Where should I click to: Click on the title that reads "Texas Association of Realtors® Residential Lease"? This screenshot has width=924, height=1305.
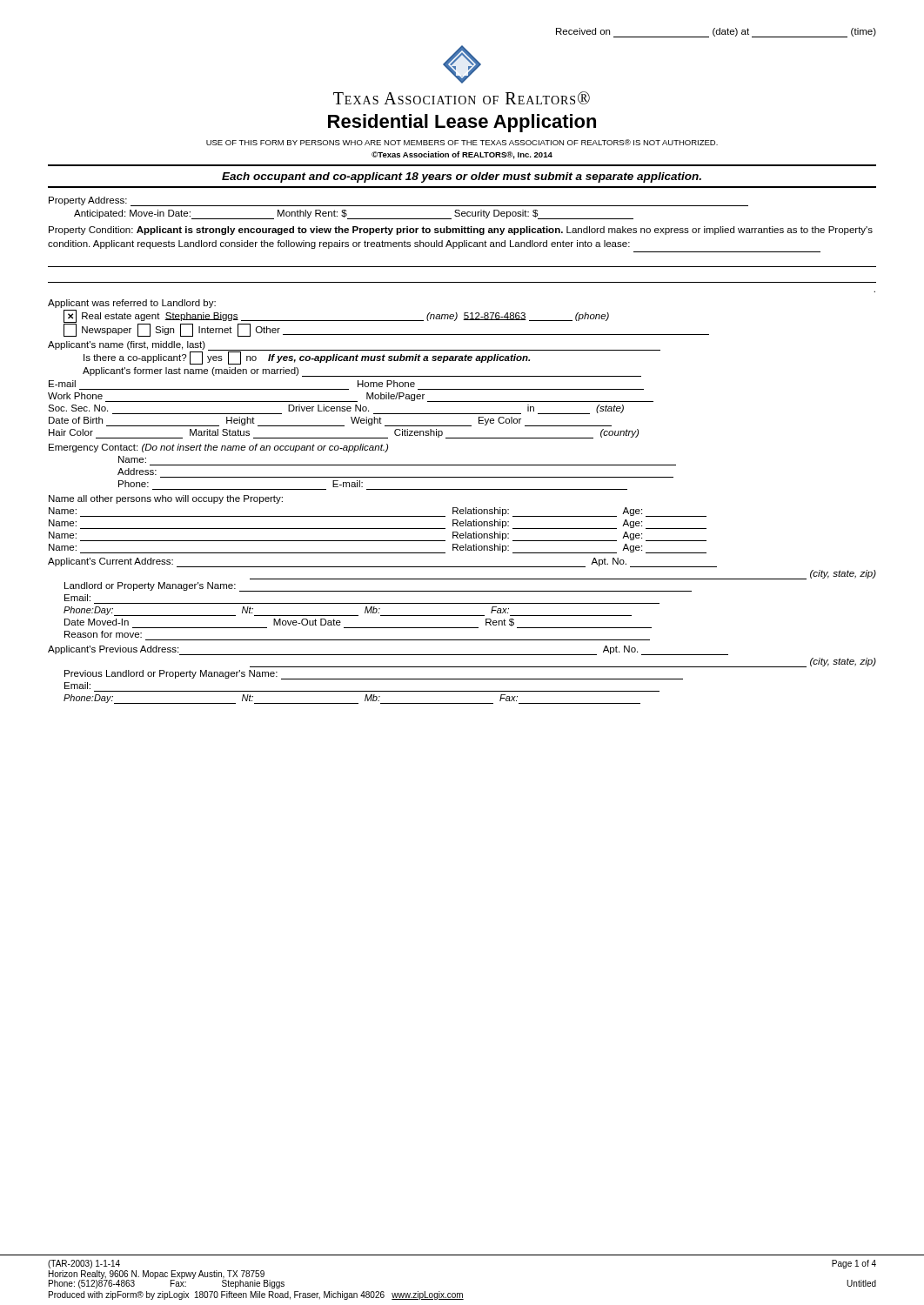point(462,111)
